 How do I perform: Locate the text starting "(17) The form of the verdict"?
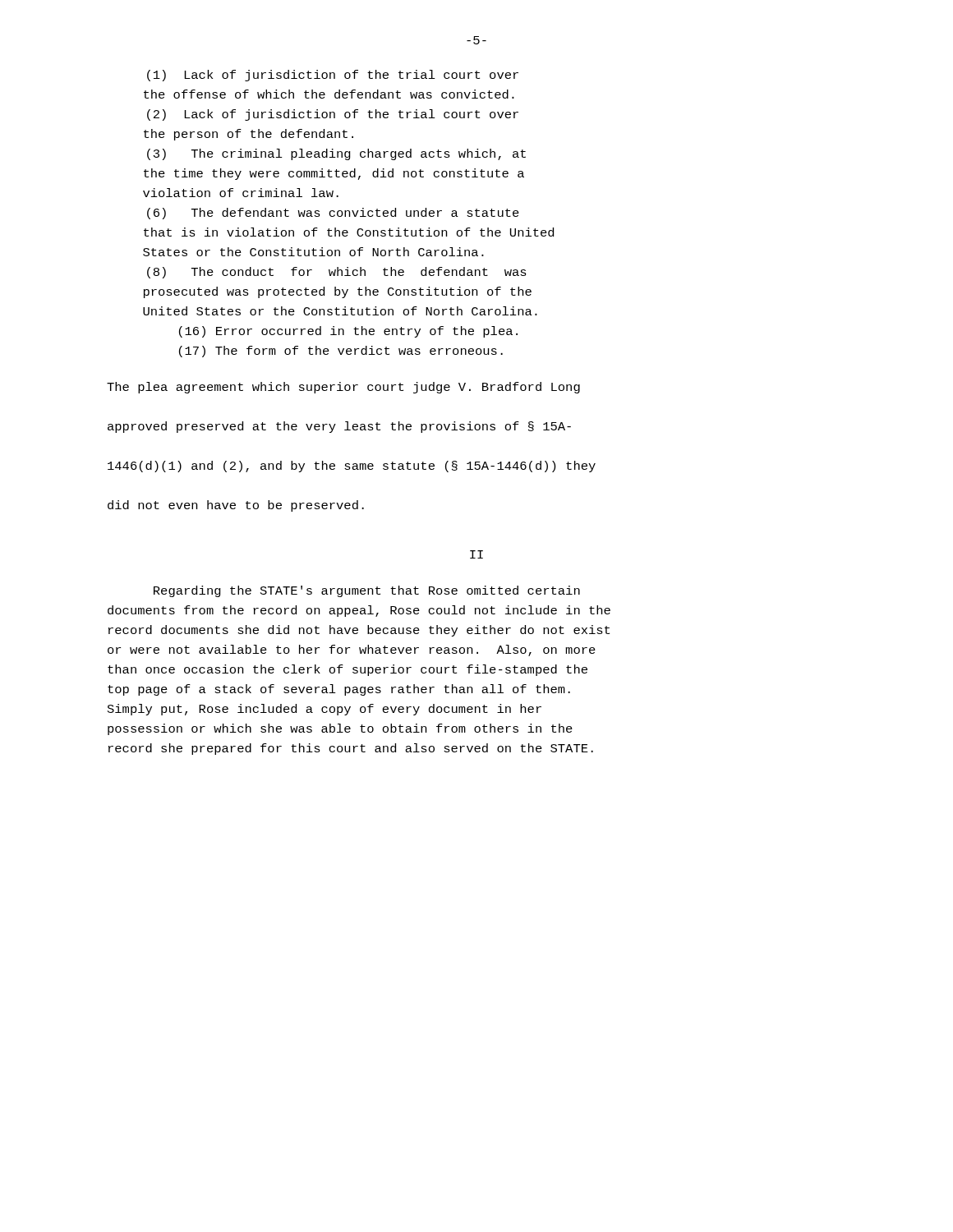coord(341,352)
